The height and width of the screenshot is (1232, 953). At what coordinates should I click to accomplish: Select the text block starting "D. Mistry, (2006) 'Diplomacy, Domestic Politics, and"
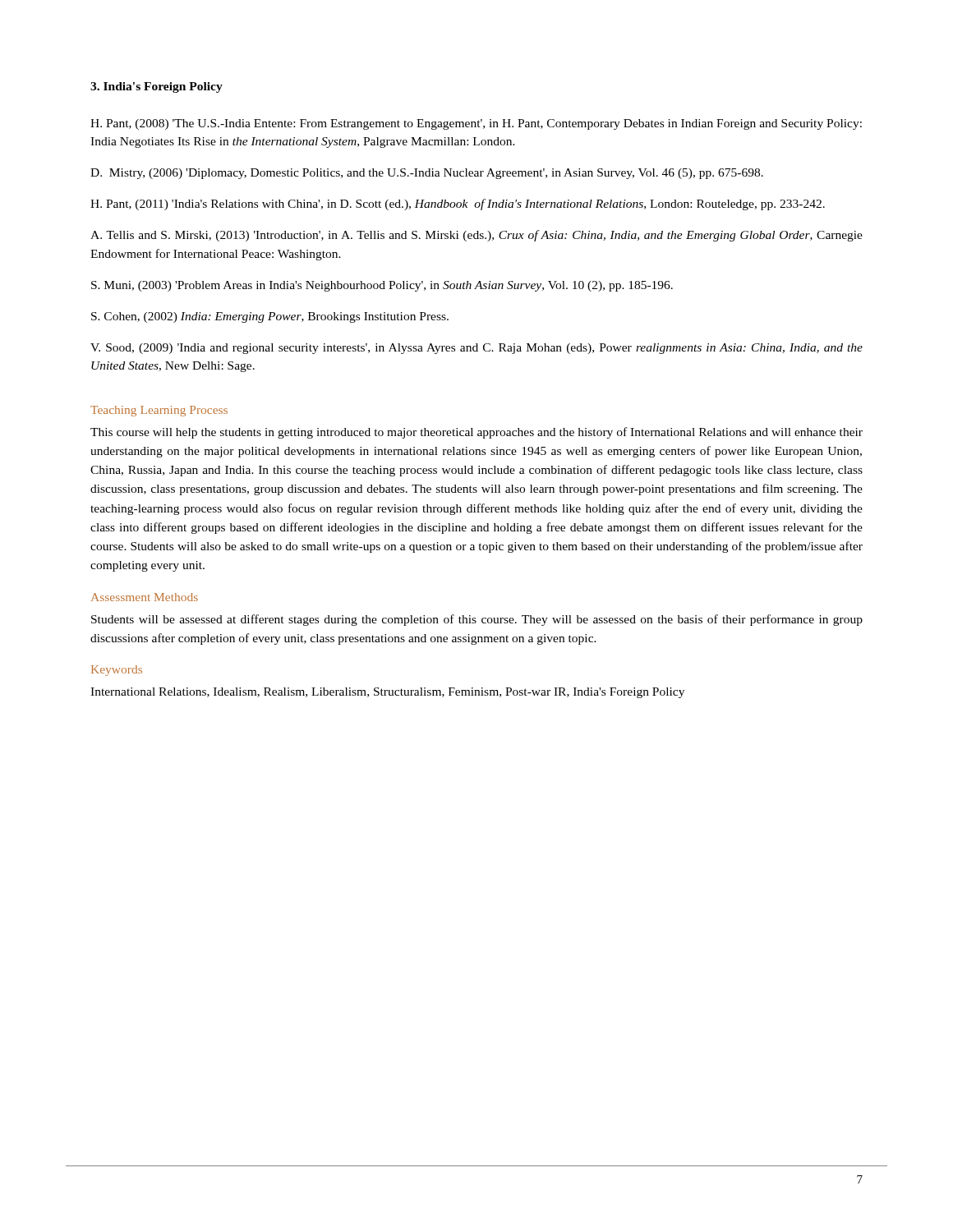click(x=476, y=173)
